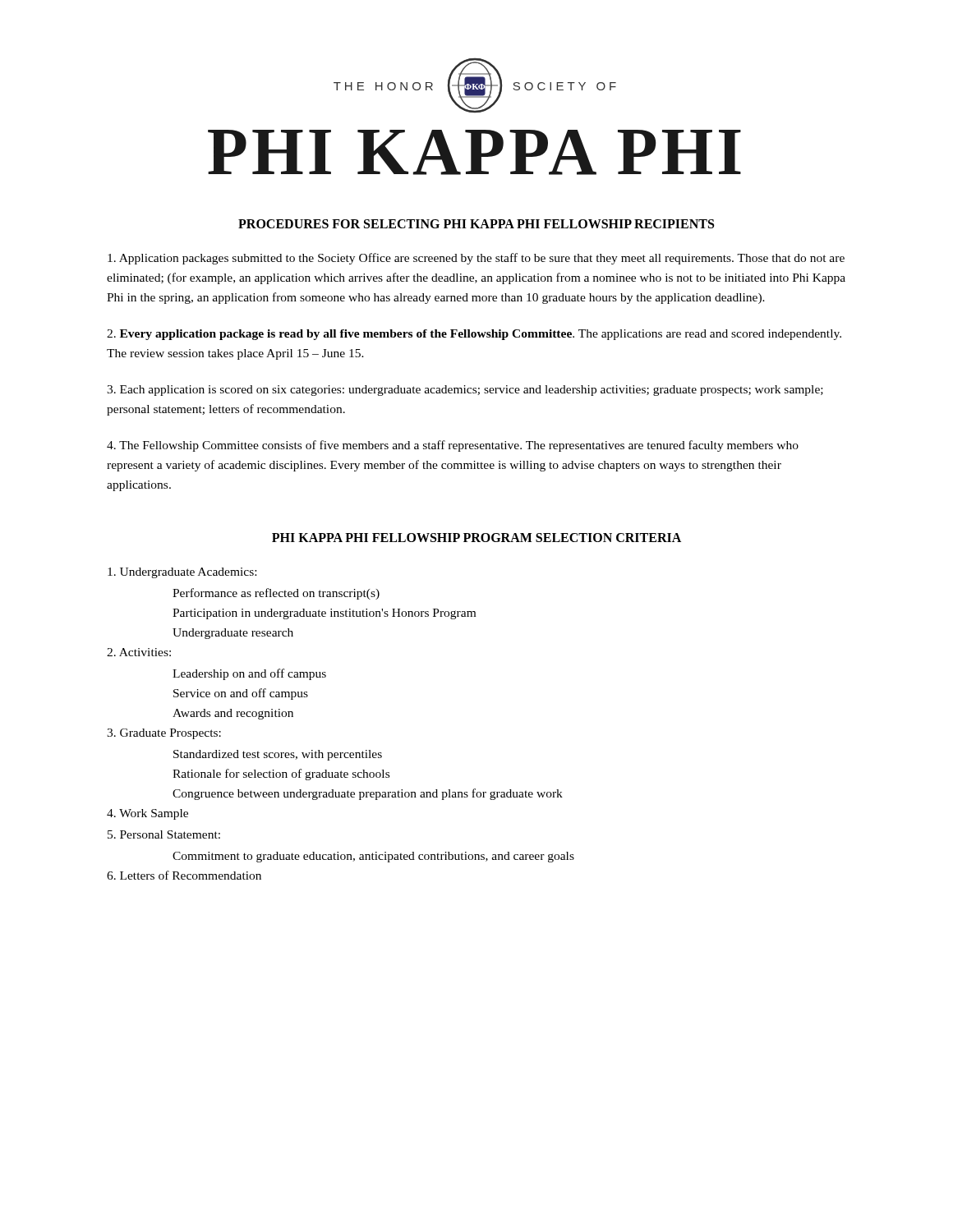This screenshot has height=1232, width=953.
Task: Click on the list item with the text "Participation in undergraduate institution's Honors"
Action: tap(324, 612)
